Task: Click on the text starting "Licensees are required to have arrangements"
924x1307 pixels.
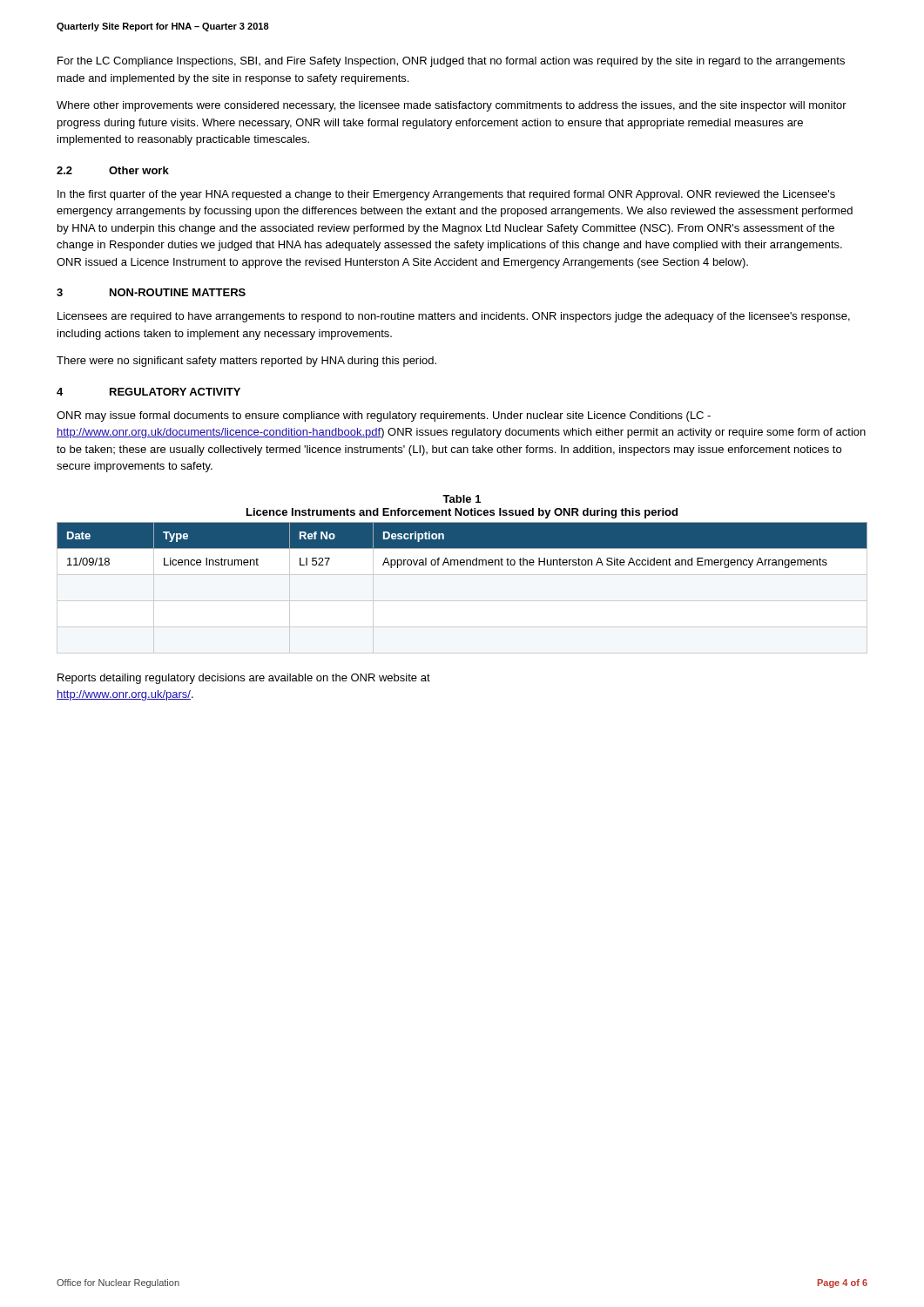Action: [462, 325]
